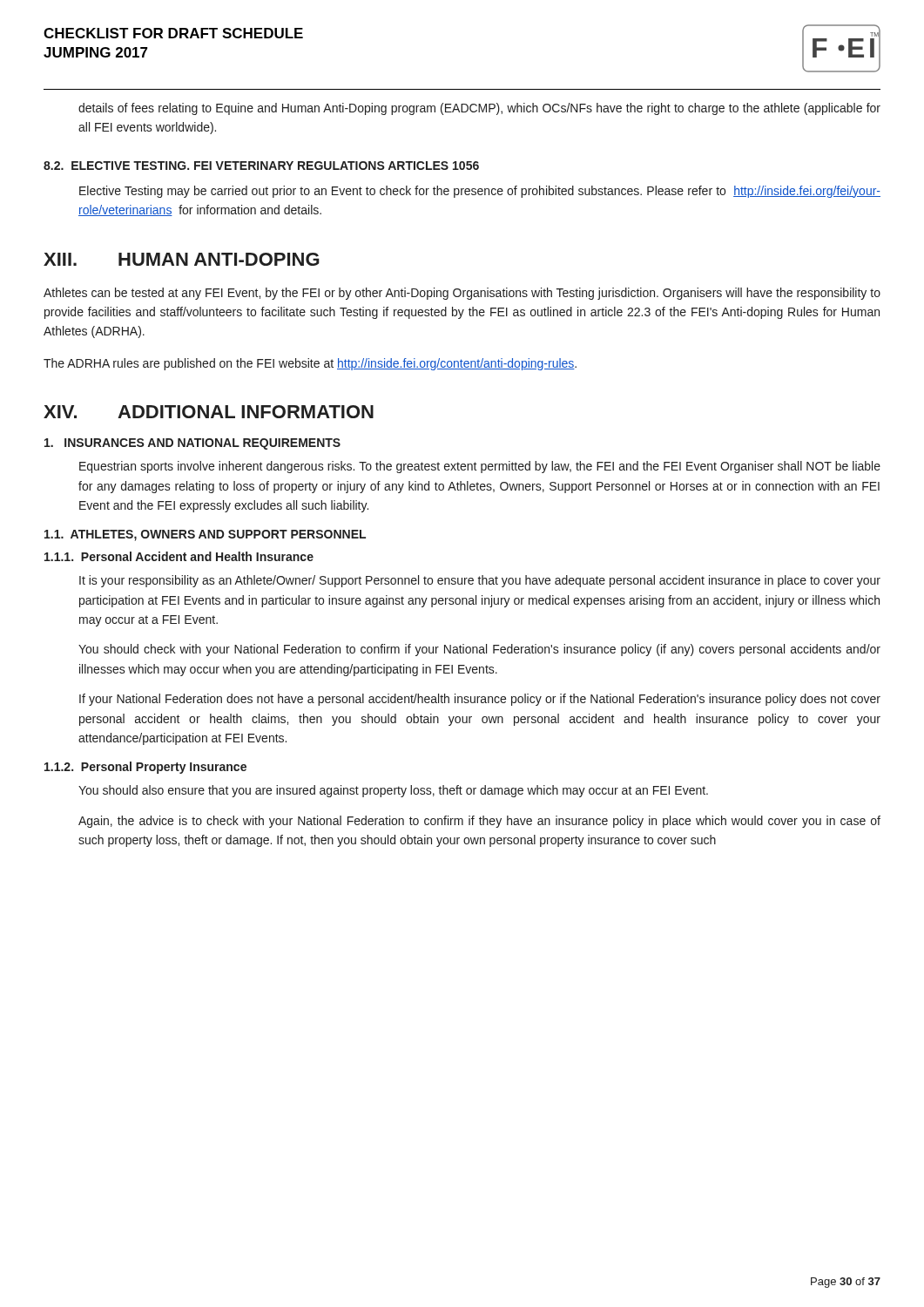Find the region starting "Equestrian sports involve inherent dangerous risks."
The height and width of the screenshot is (1307, 924).
pyautogui.click(x=479, y=486)
